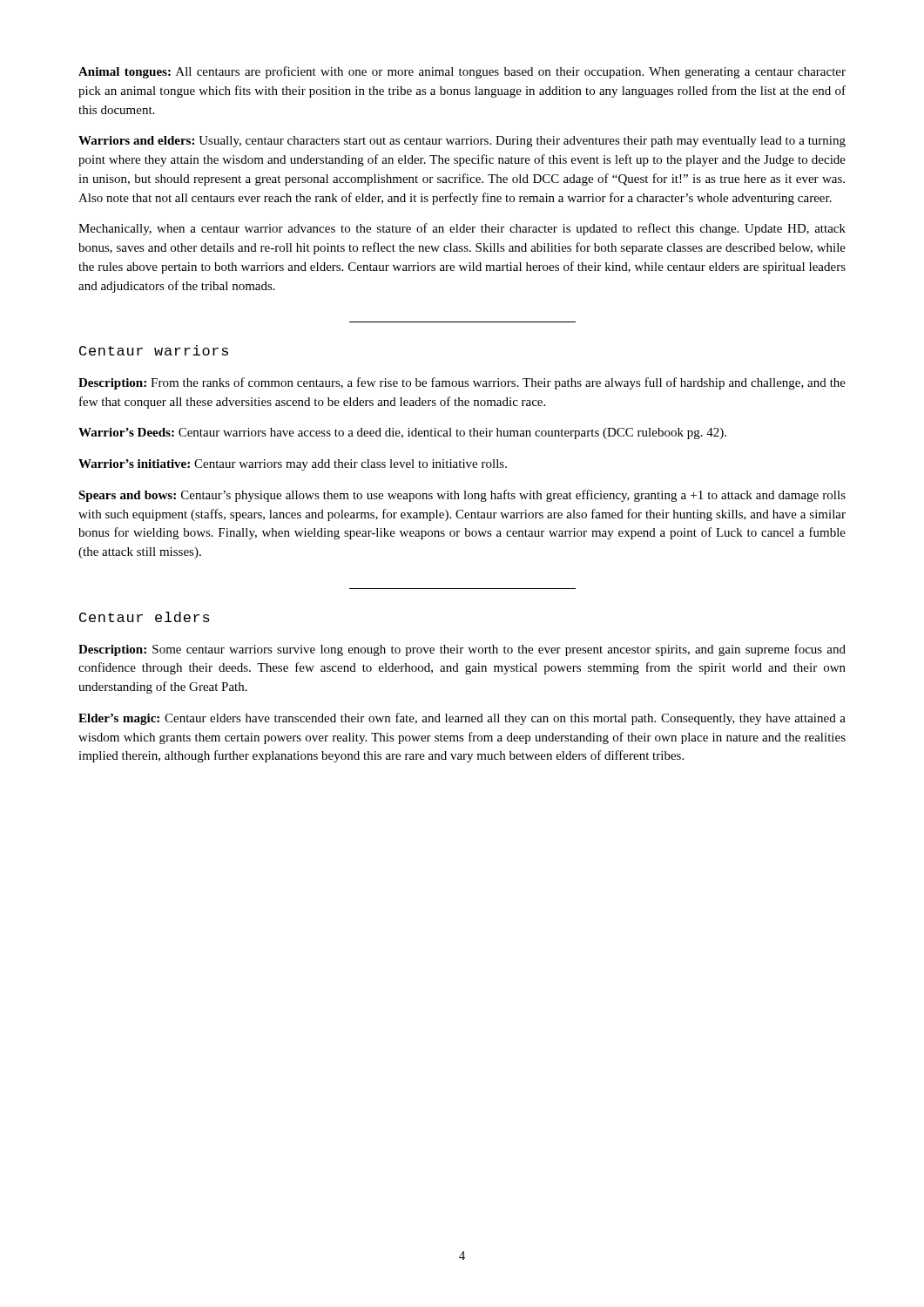
Task: Locate the text block that says "Description: Some centaur warriors survive long"
Action: 462,668
